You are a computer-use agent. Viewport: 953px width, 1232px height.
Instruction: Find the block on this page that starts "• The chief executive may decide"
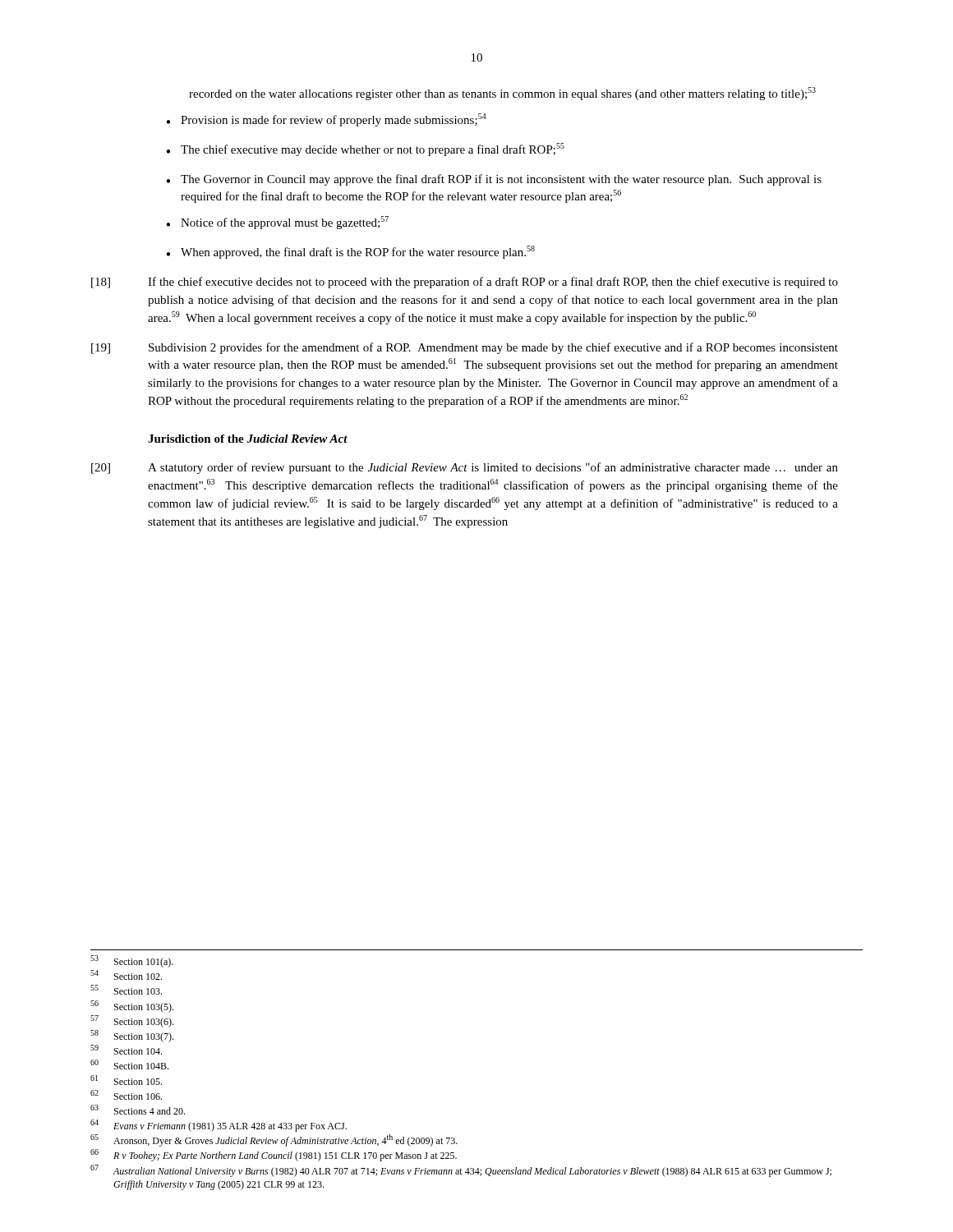click(x=489, y=152)
